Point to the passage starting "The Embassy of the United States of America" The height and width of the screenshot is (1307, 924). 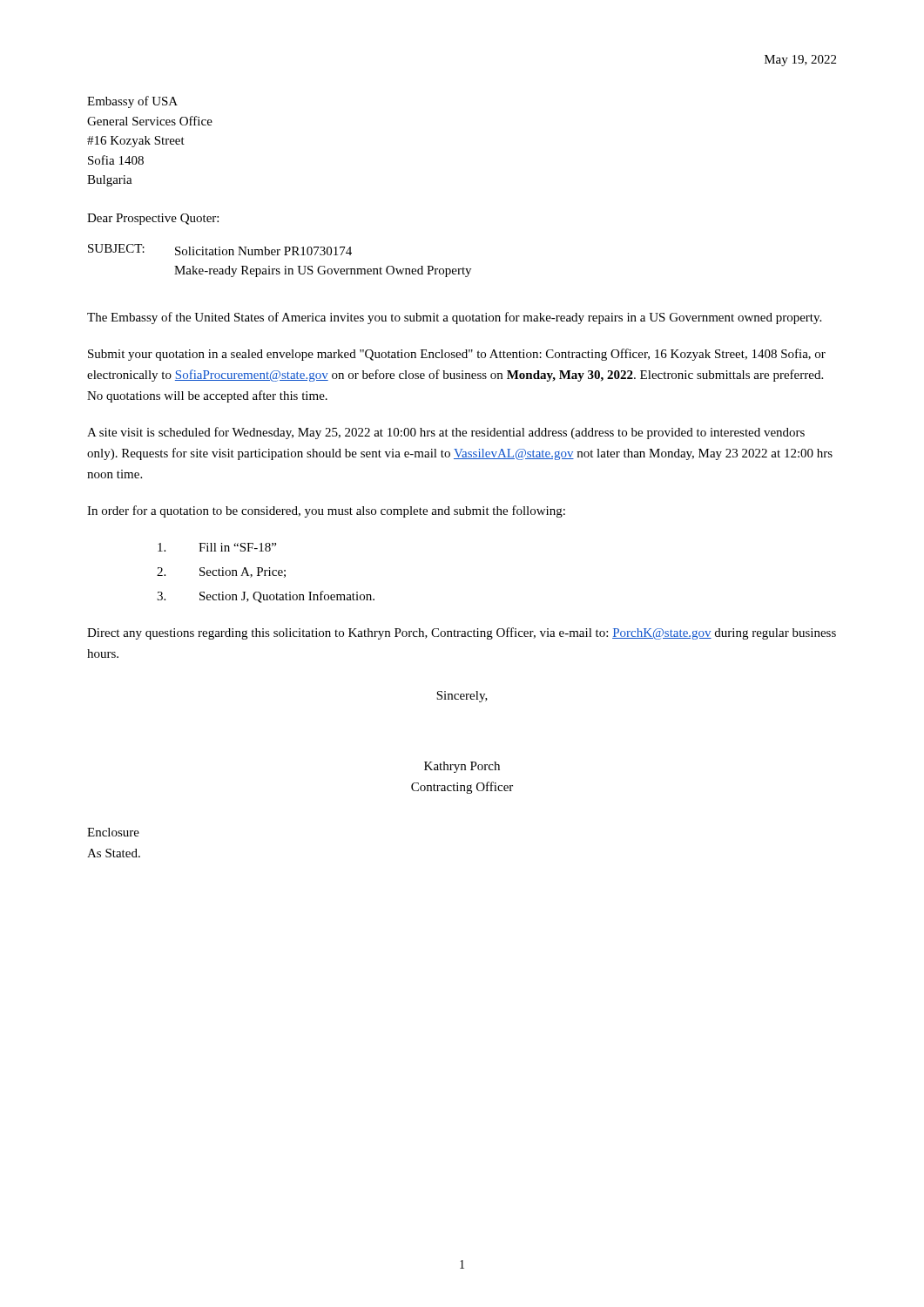coord(455,317)
